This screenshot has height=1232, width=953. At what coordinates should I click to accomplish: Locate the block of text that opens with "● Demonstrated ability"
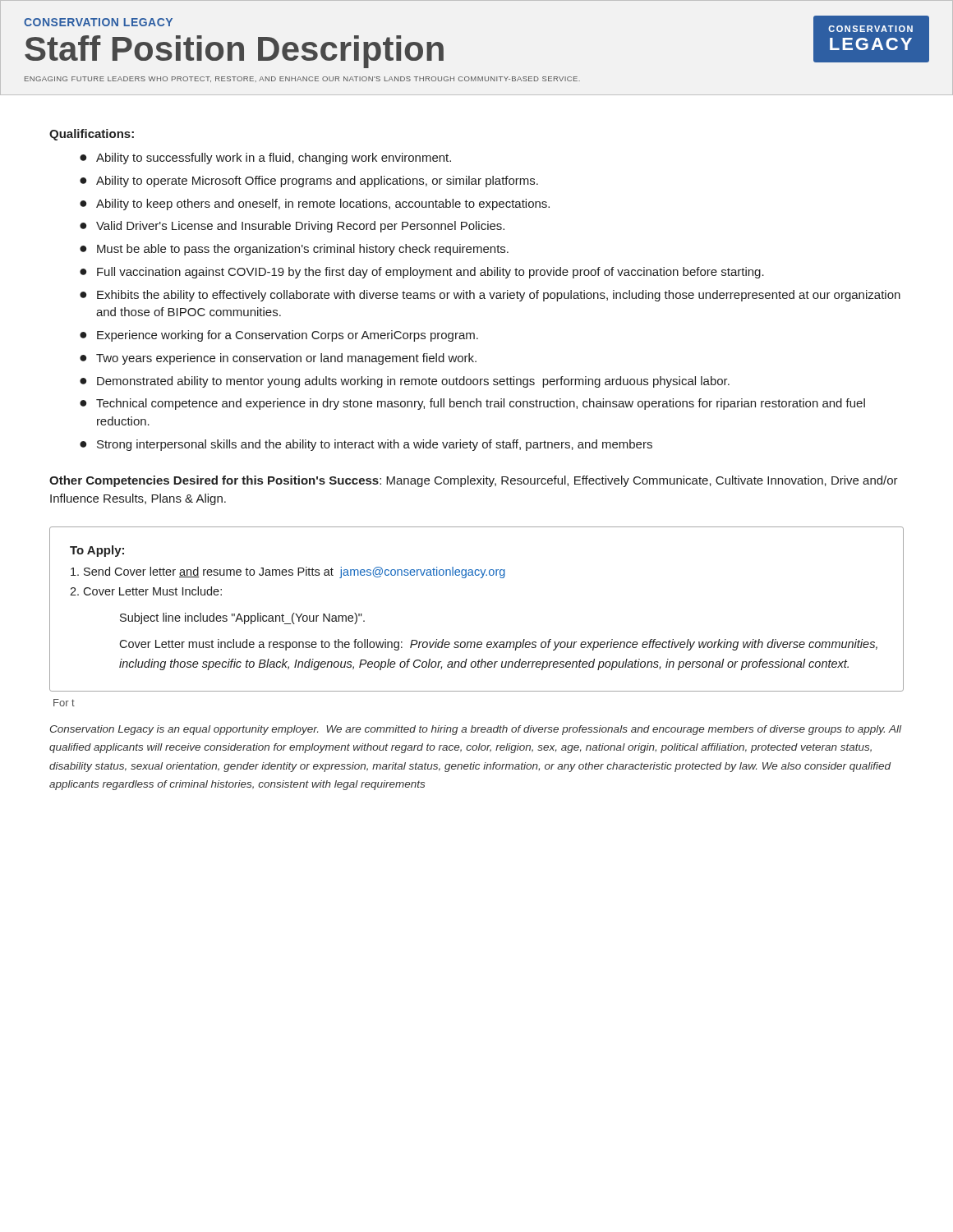(x=405, y=381)
